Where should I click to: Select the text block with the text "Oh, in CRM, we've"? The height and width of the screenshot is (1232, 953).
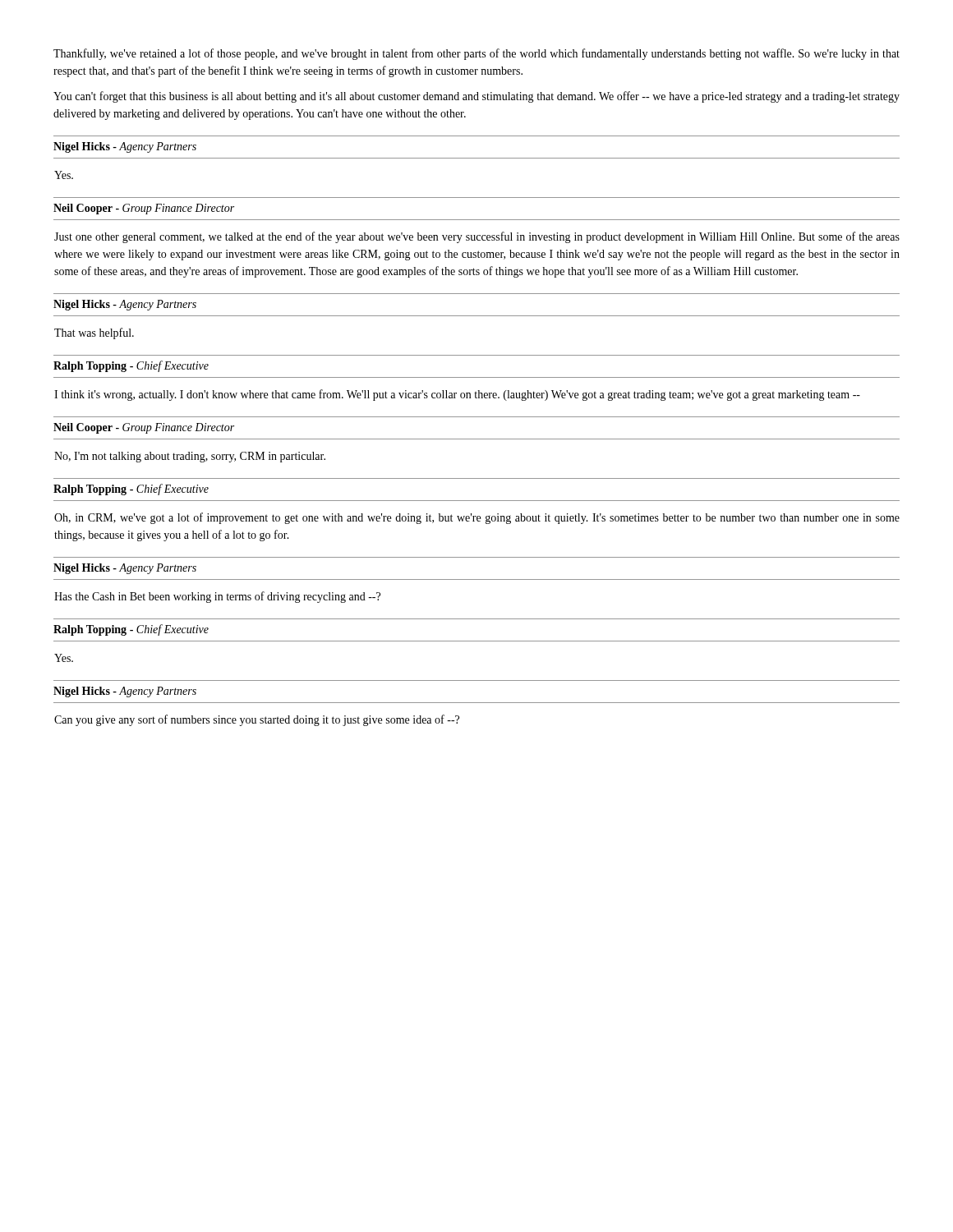click(477, 526)
